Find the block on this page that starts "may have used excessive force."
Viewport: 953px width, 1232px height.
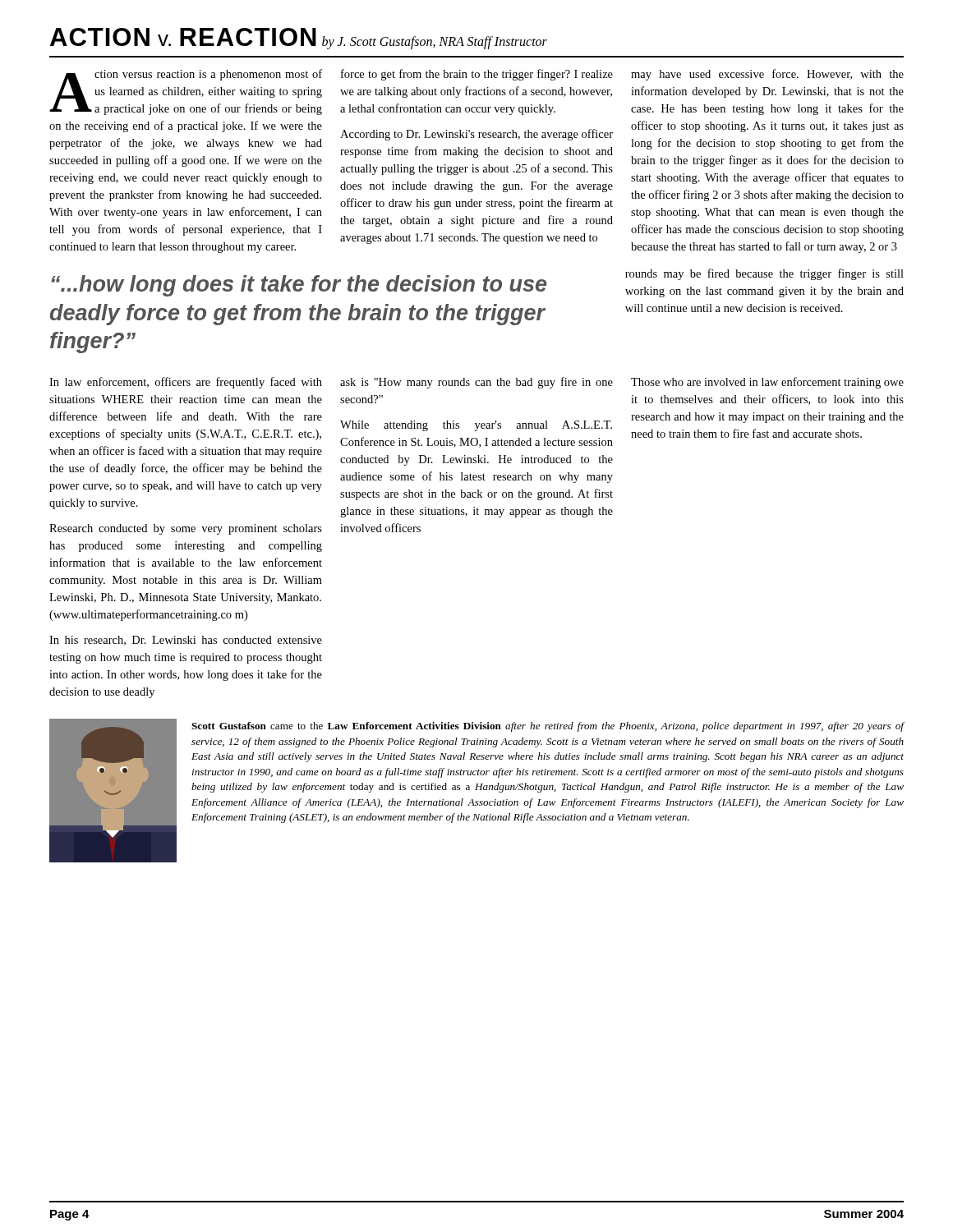click(767, 161)
